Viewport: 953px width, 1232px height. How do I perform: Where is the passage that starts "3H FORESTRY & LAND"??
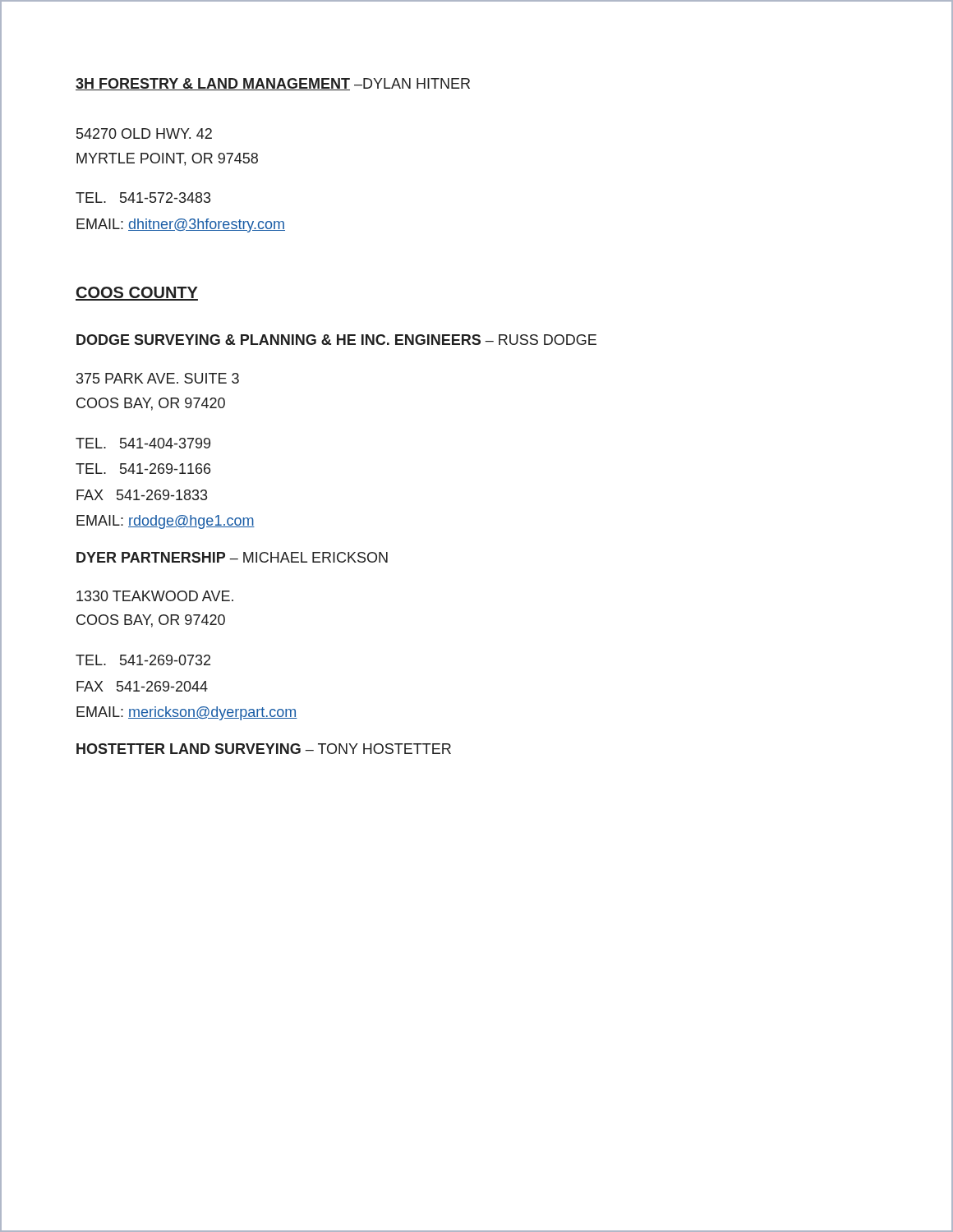tap(273, 84)
